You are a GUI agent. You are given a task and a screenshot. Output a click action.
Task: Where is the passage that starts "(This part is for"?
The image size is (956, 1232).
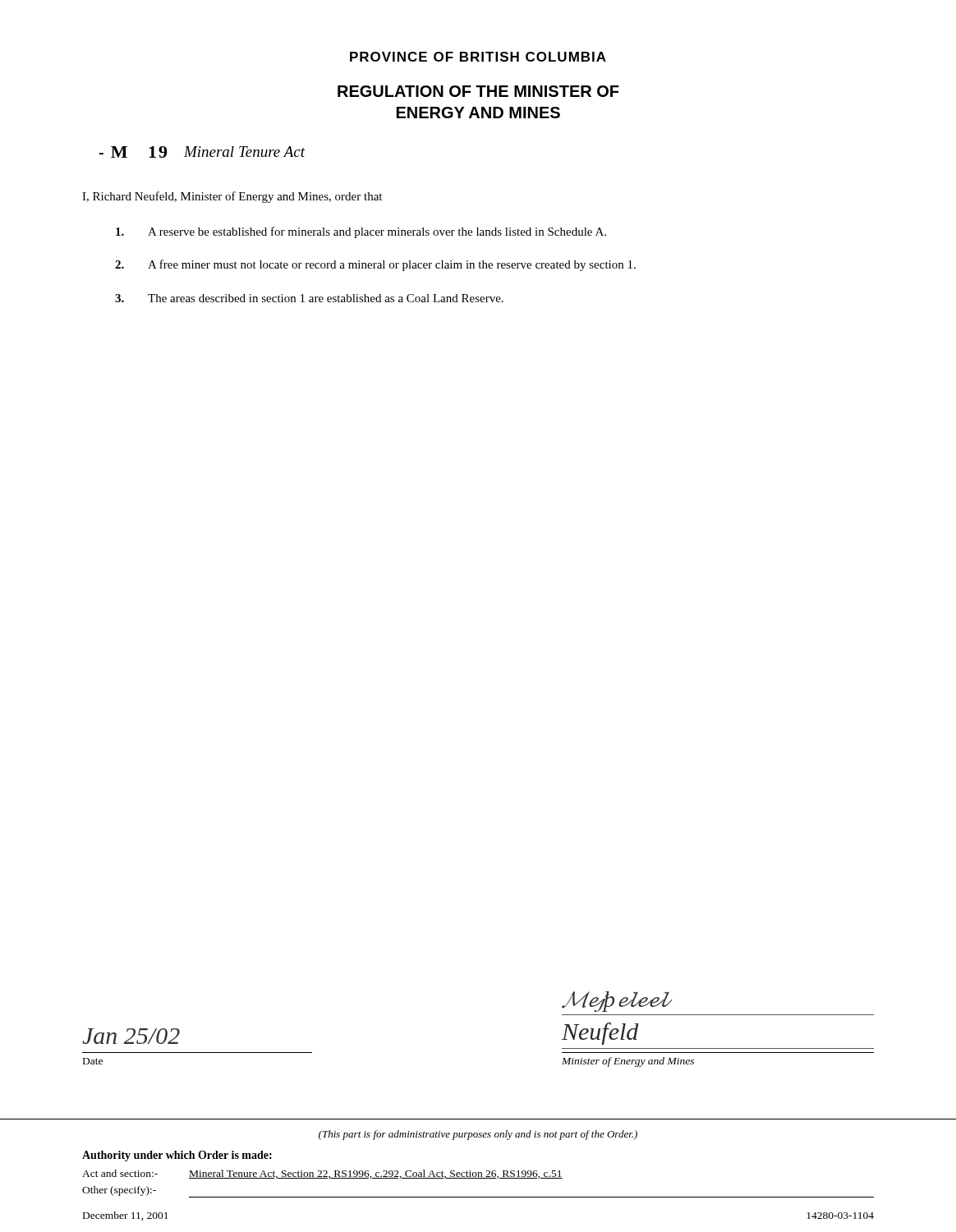pos(478,1134)
